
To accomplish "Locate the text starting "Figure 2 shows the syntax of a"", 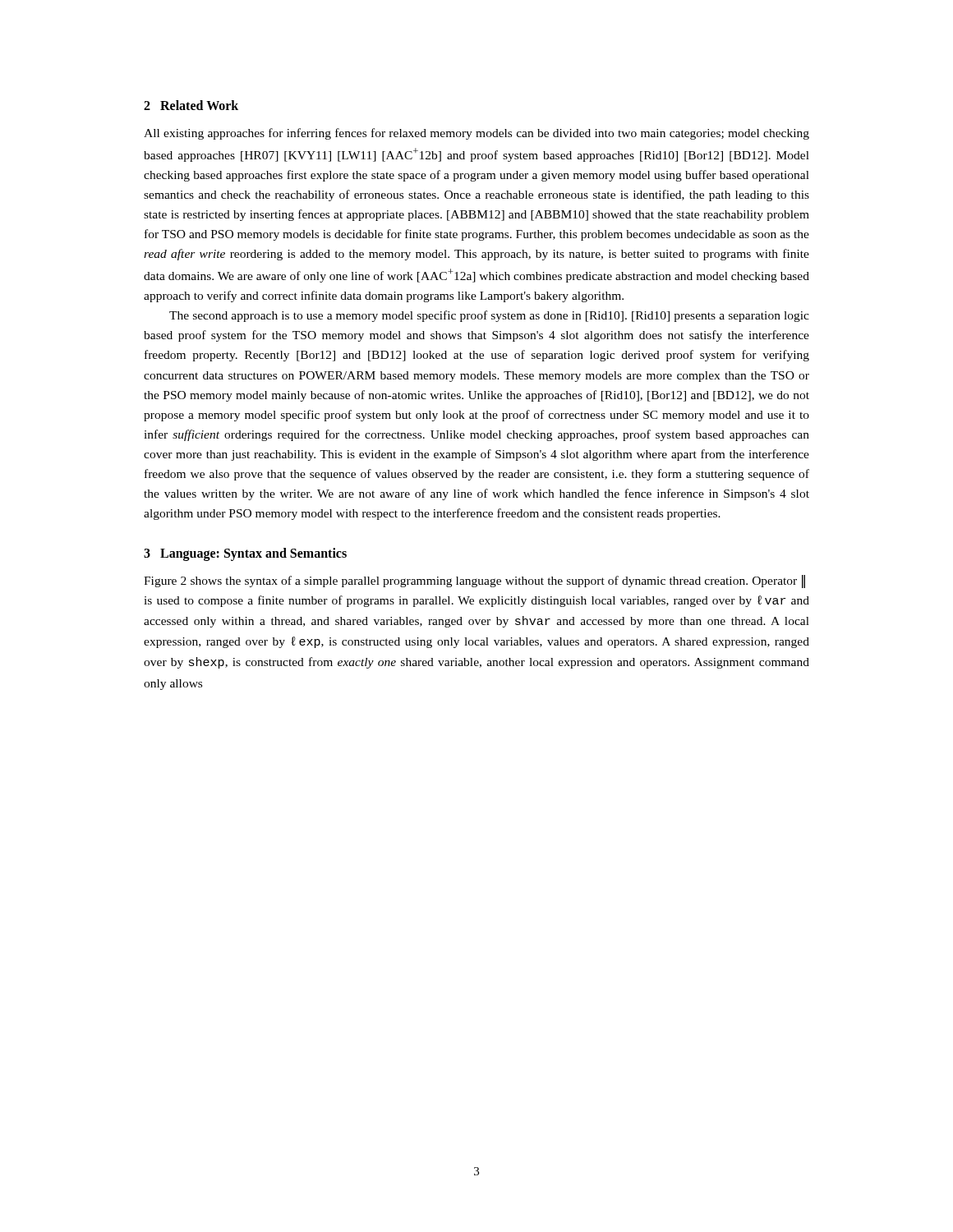I will pyautogui.click(x=476, y=632).
